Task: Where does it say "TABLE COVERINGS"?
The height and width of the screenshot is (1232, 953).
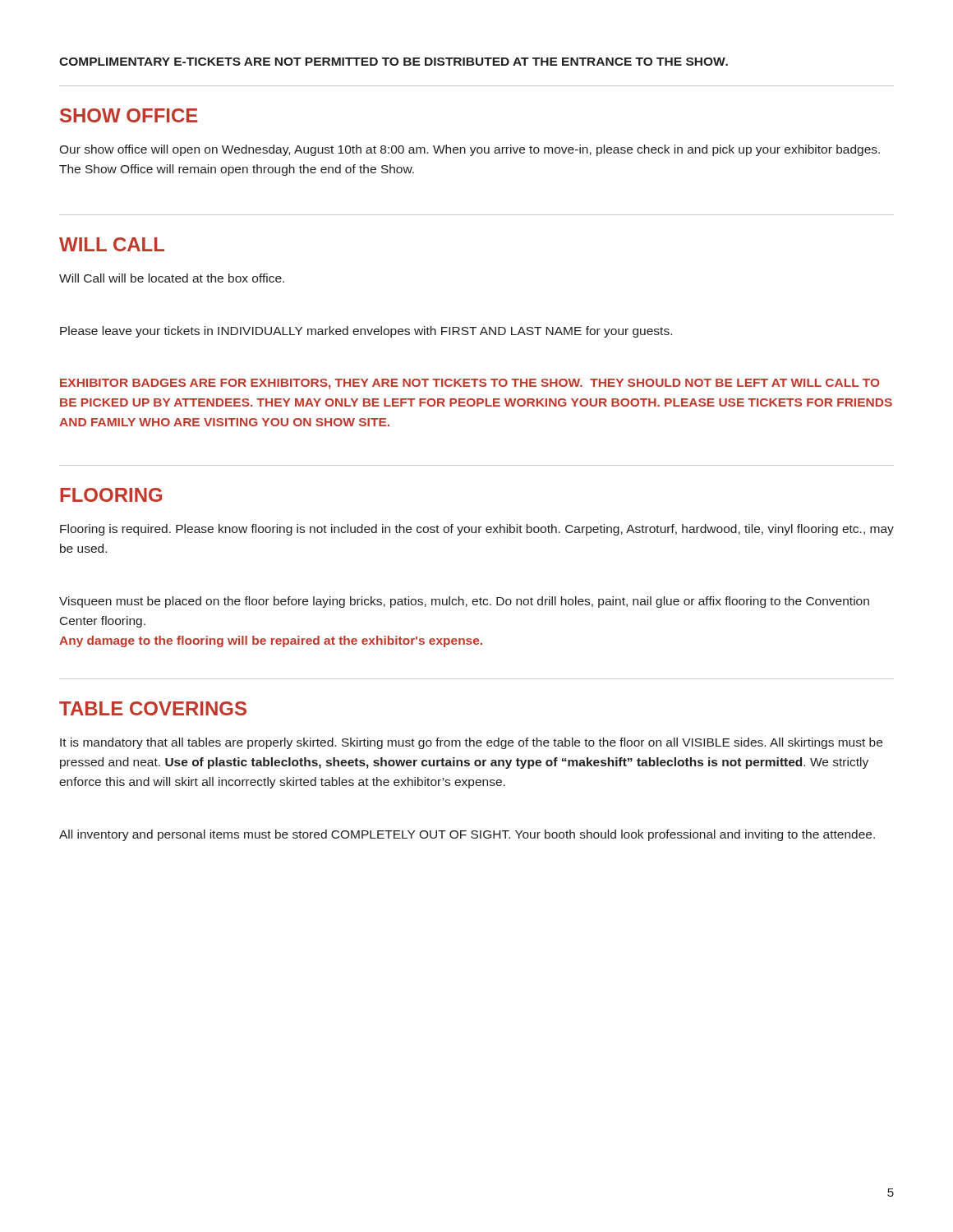Action: [153, 709]
